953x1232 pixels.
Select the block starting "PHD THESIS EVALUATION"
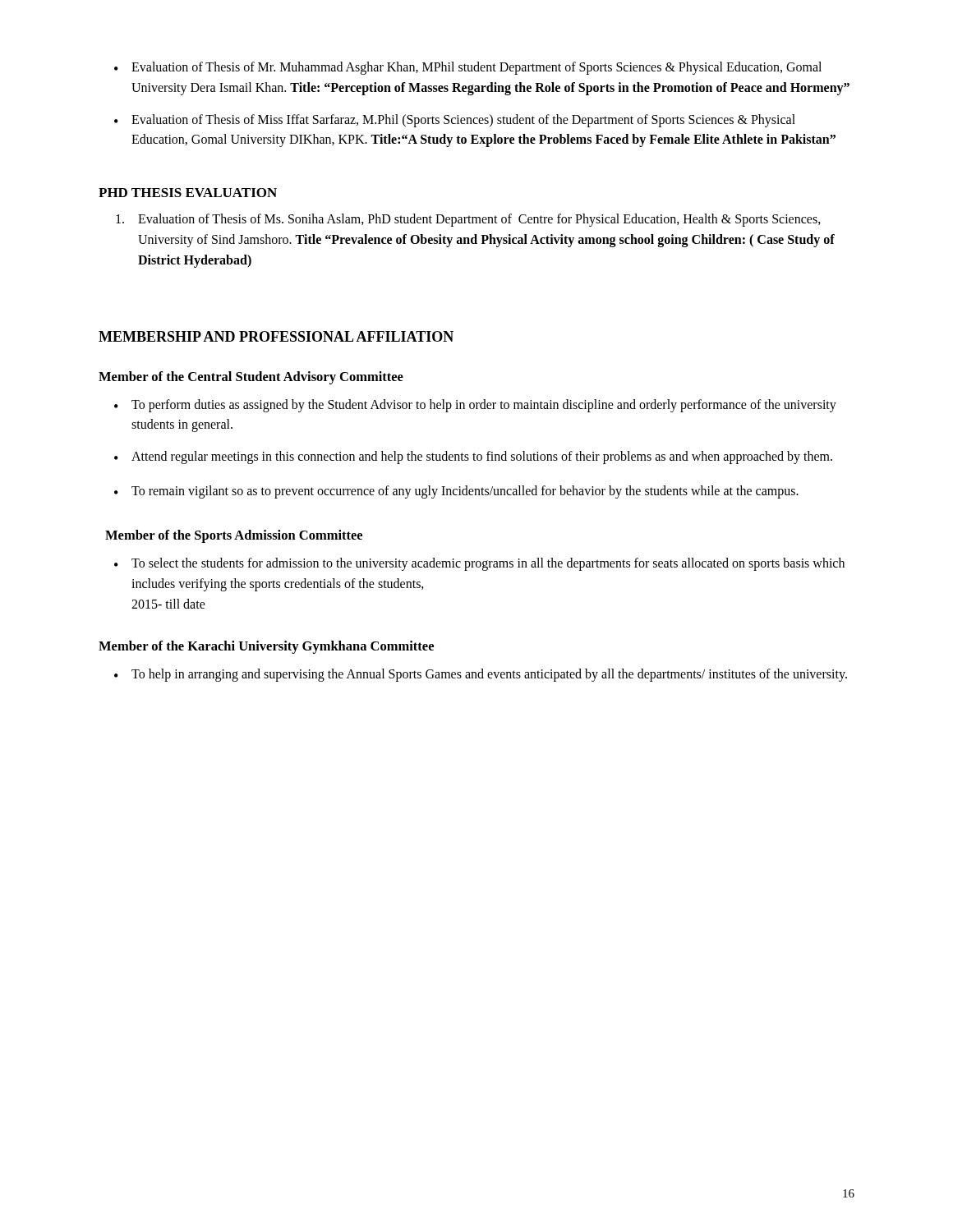point(188,193)
